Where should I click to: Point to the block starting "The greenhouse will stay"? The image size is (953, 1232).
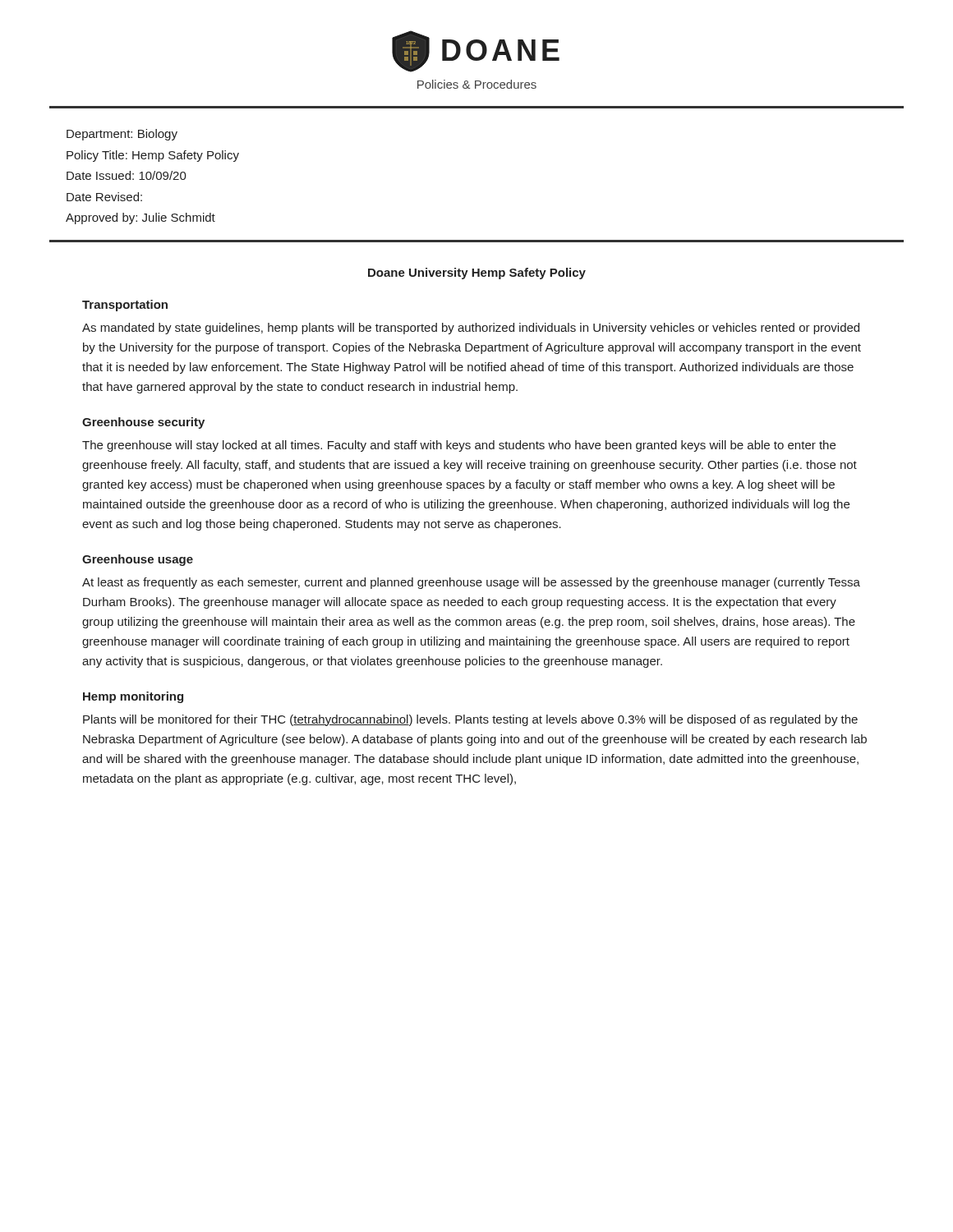tap(469, 484)
